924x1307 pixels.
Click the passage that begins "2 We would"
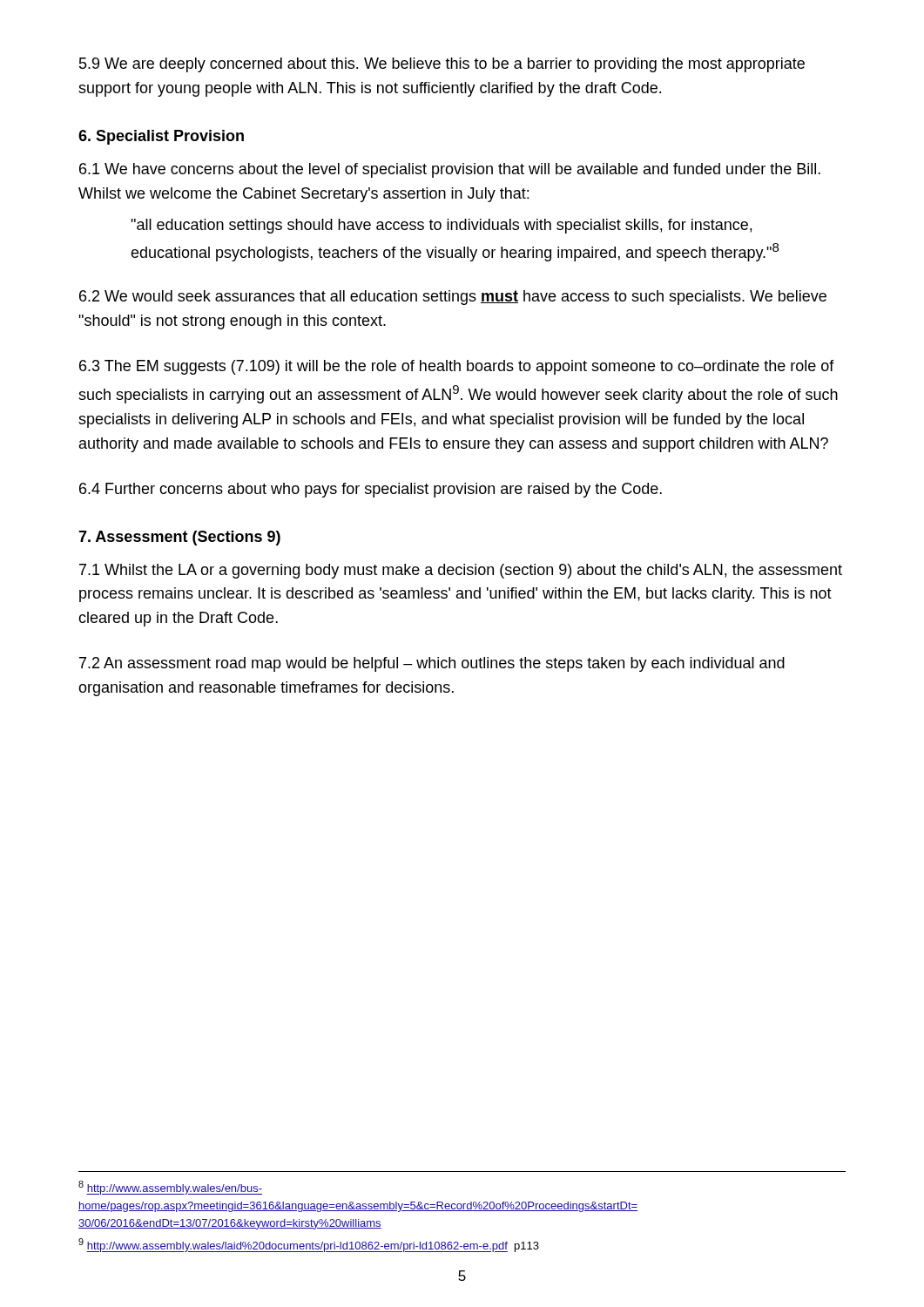coord(453,309)
